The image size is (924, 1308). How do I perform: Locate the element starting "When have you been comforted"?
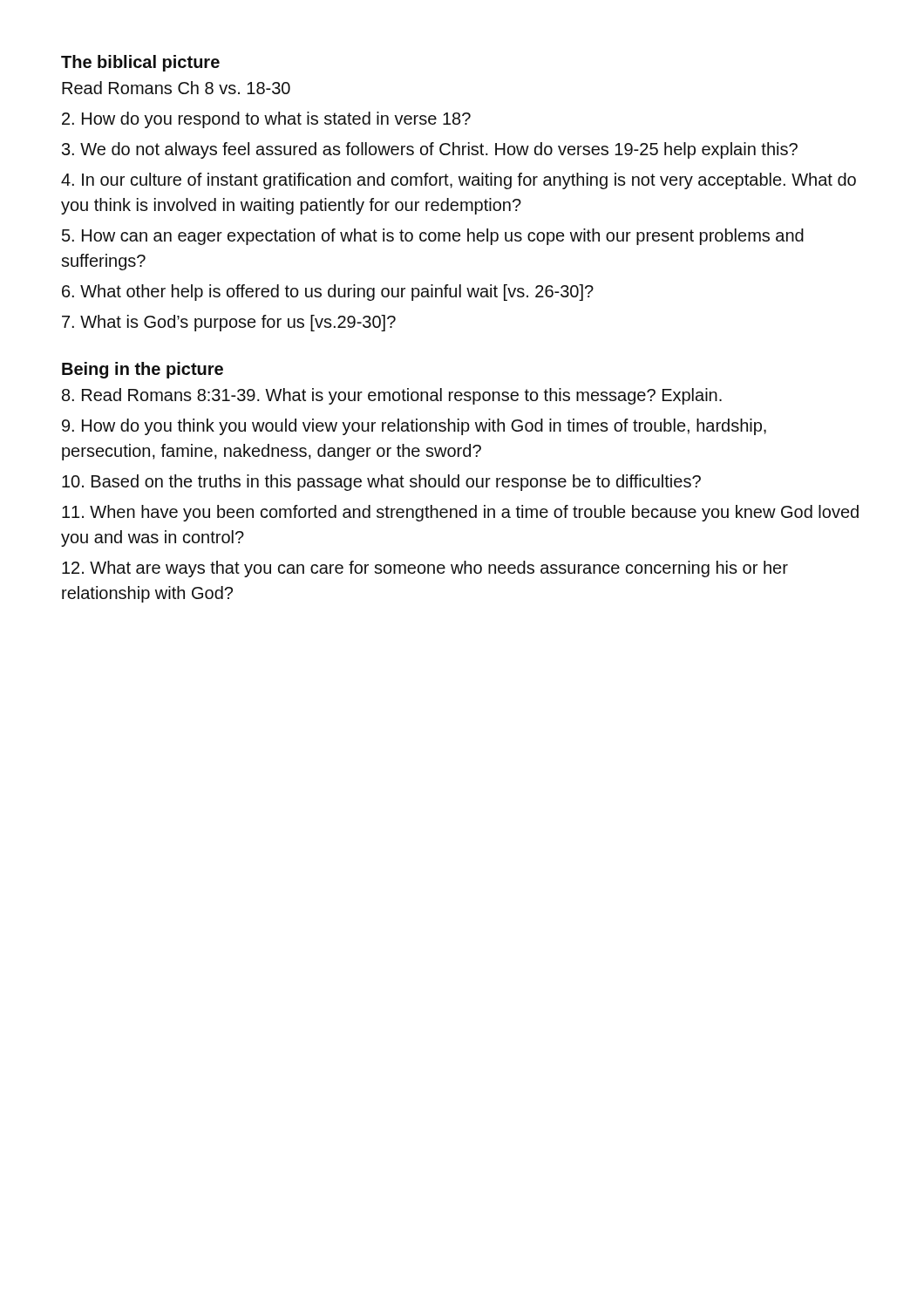click(x=462, y=525)
